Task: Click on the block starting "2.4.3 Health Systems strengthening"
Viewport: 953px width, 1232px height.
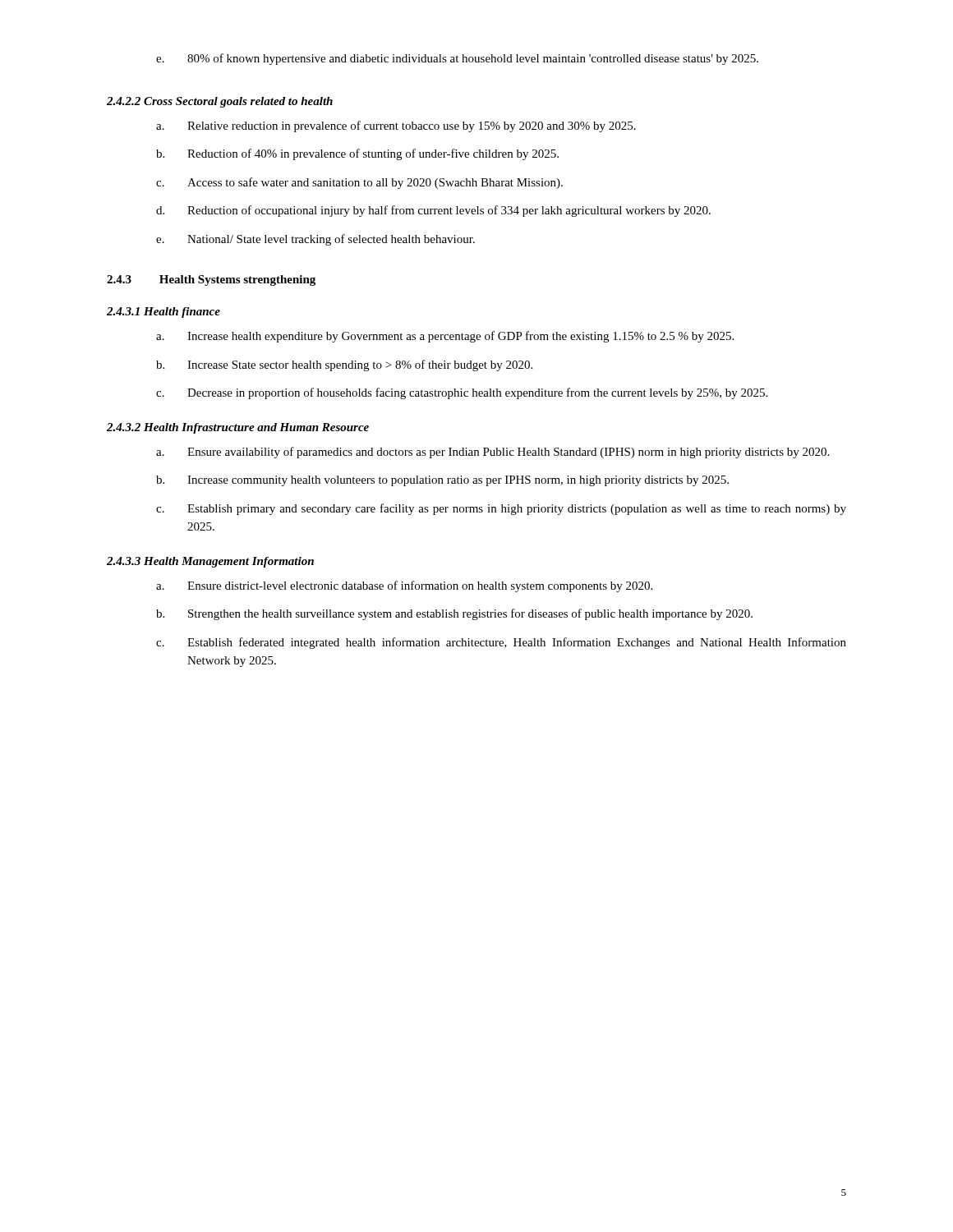Action: click(211, 280)
